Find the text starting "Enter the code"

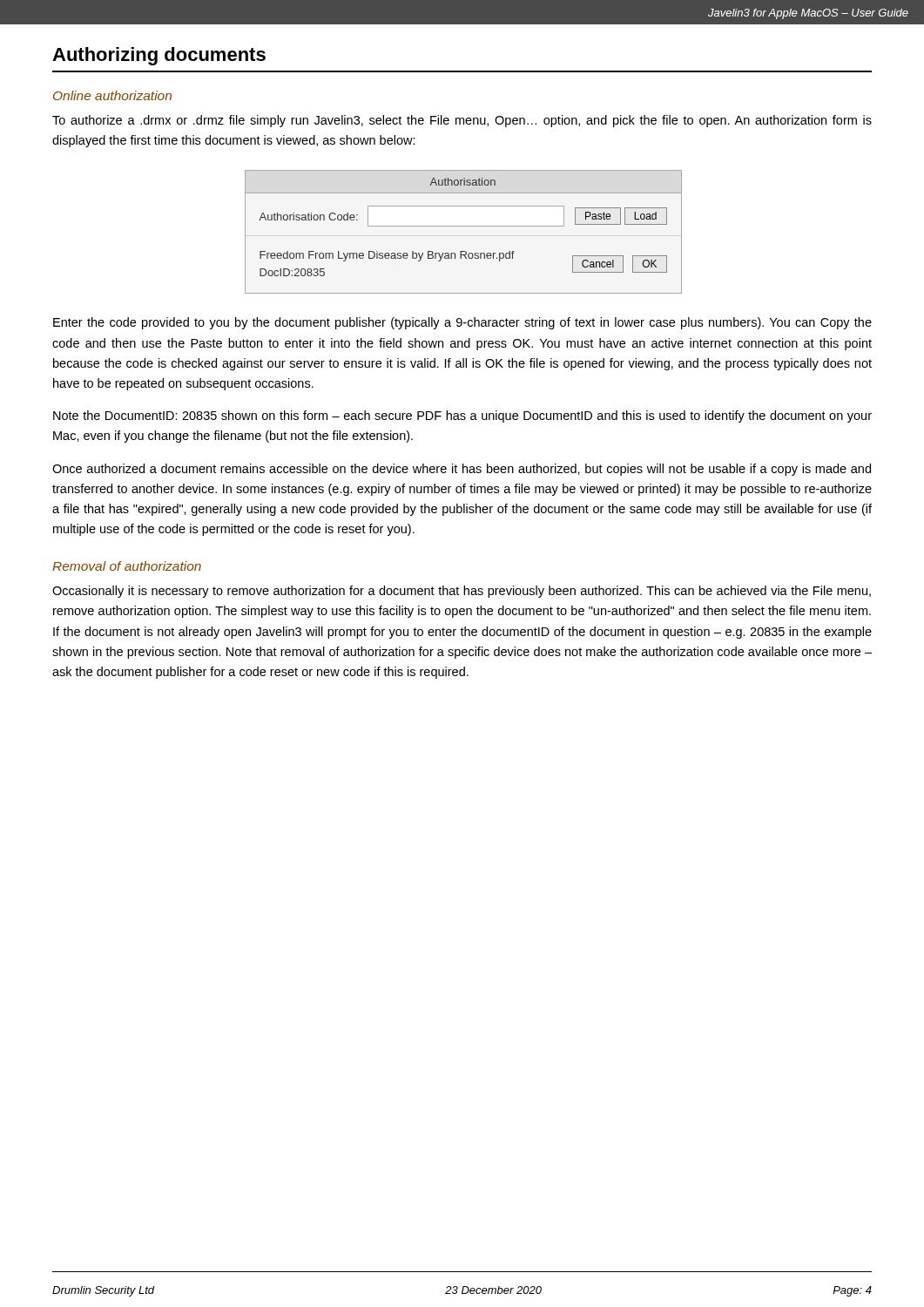pos(462,353)
